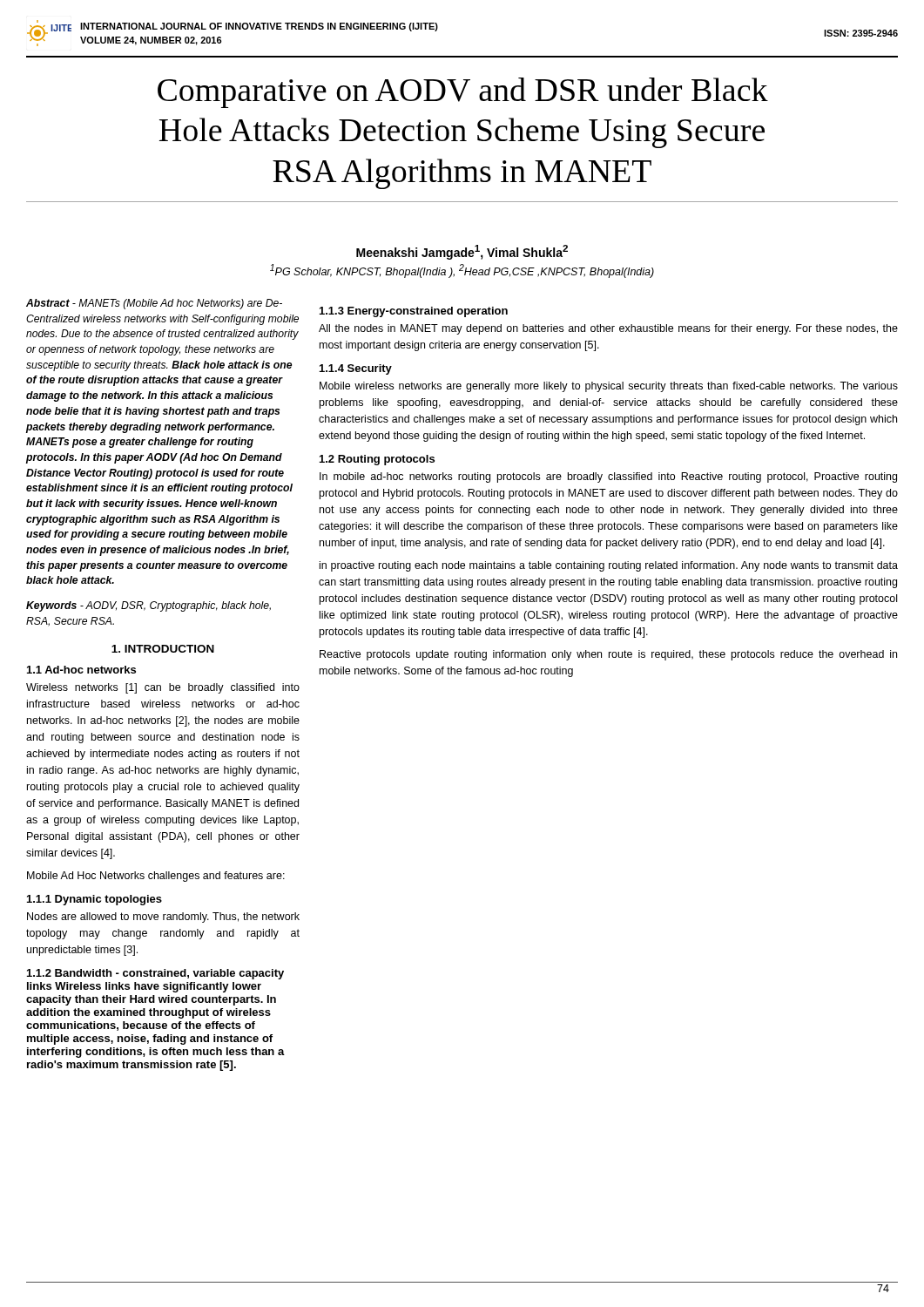Click on the text starting "All the nodes in"

(608, 337)
